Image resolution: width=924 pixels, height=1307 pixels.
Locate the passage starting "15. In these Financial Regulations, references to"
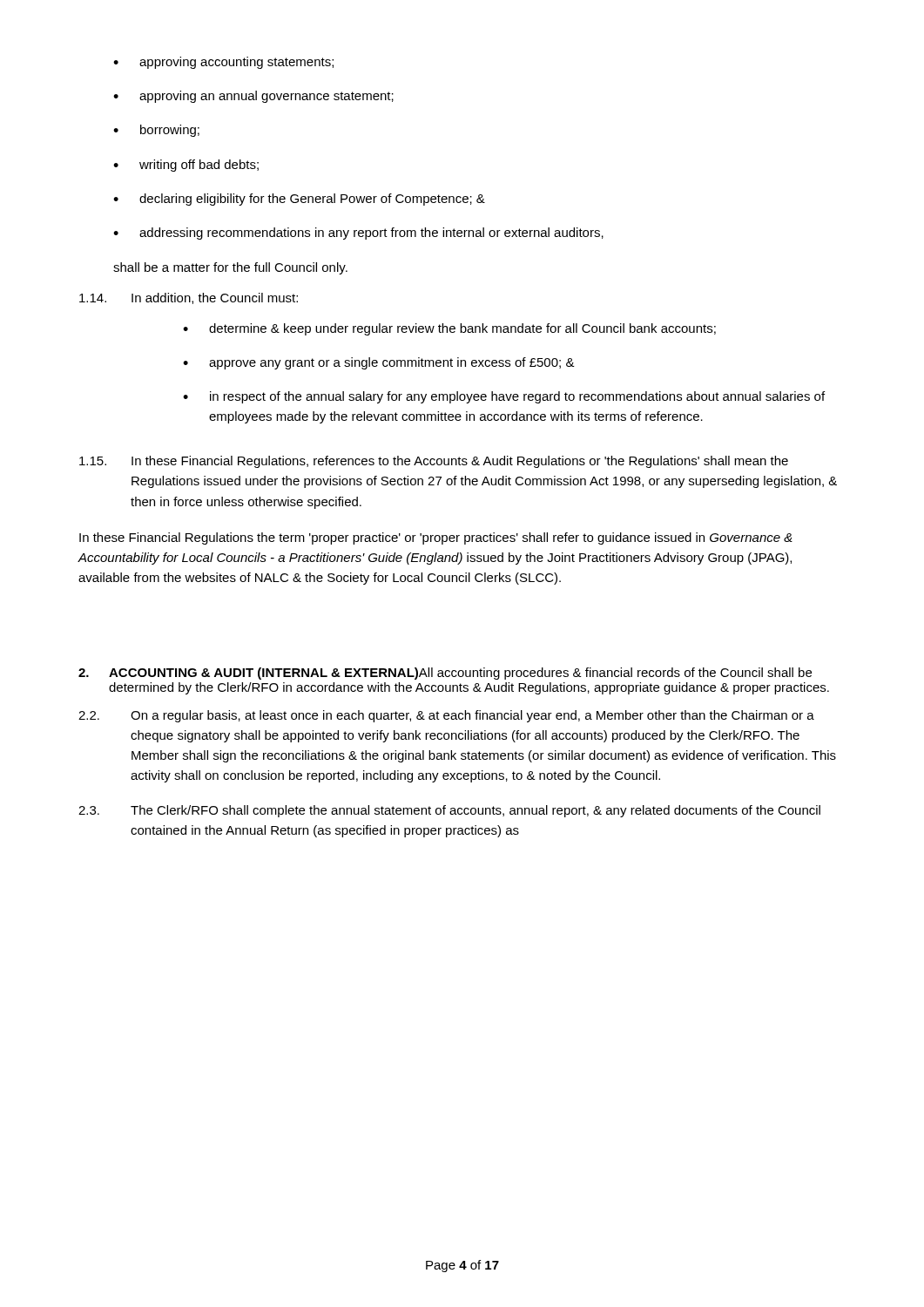[x=462, y=481]
